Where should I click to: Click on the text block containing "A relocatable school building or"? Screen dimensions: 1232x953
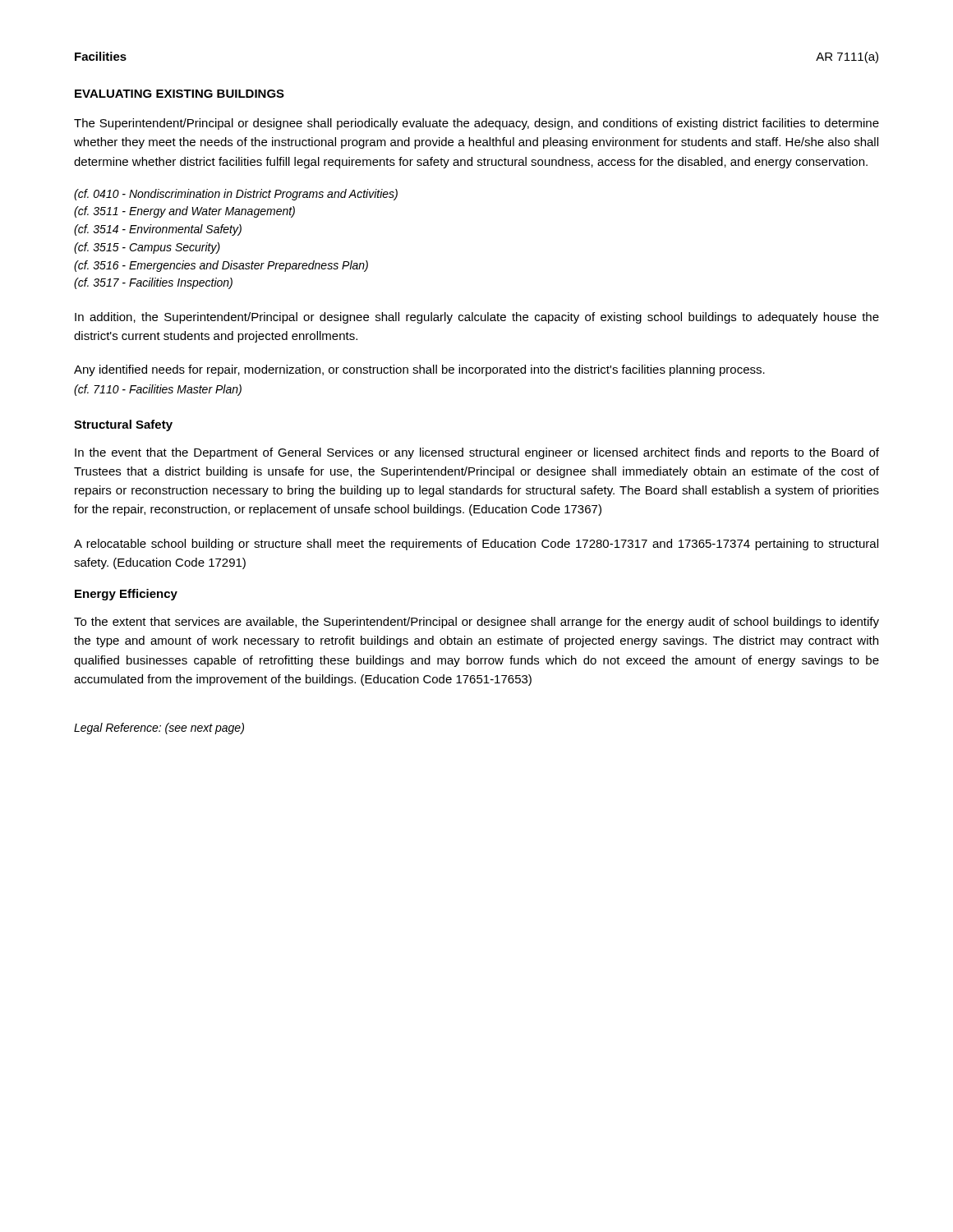476,553
